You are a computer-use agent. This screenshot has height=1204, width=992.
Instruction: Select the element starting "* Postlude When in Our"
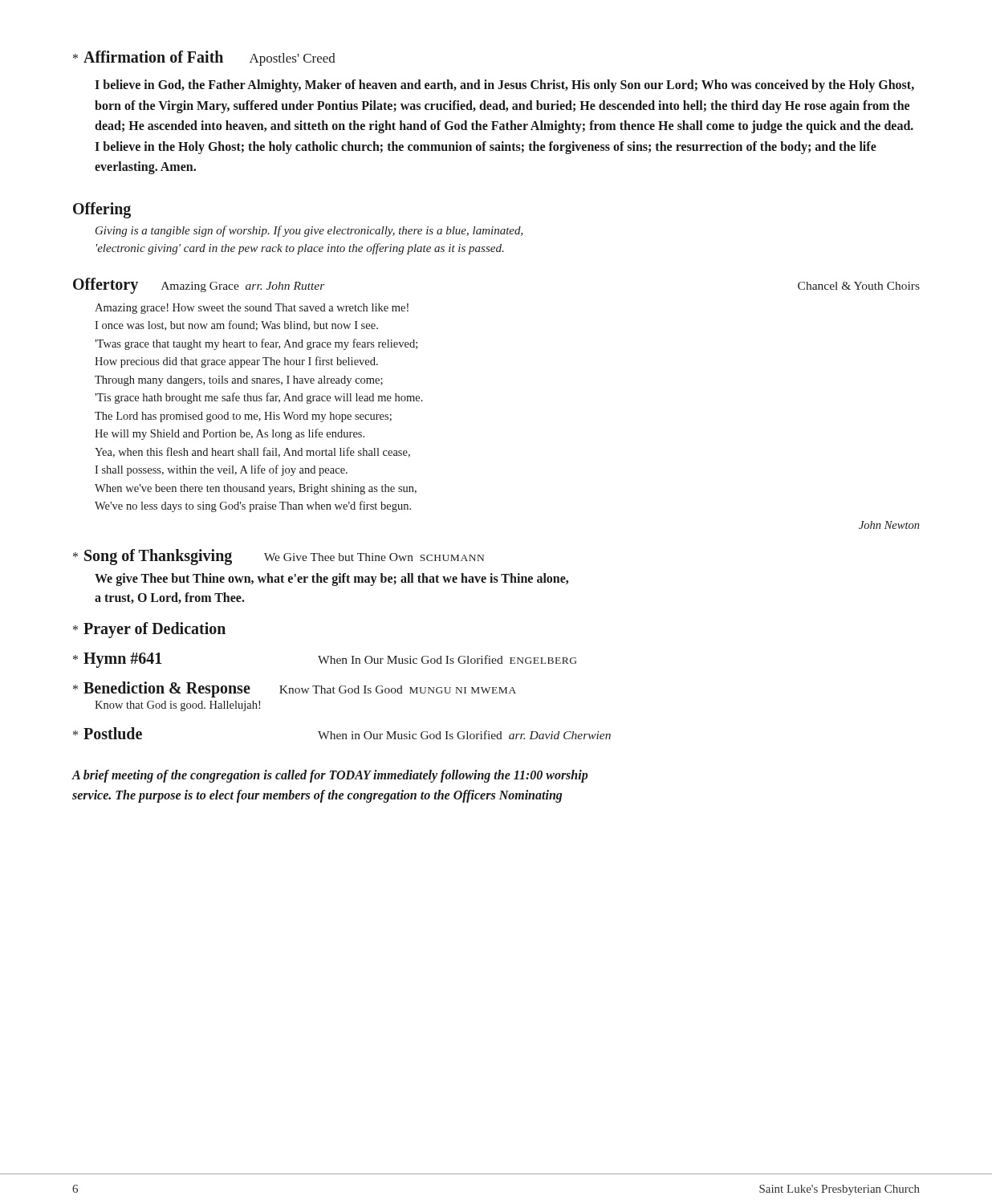[342, 734]
